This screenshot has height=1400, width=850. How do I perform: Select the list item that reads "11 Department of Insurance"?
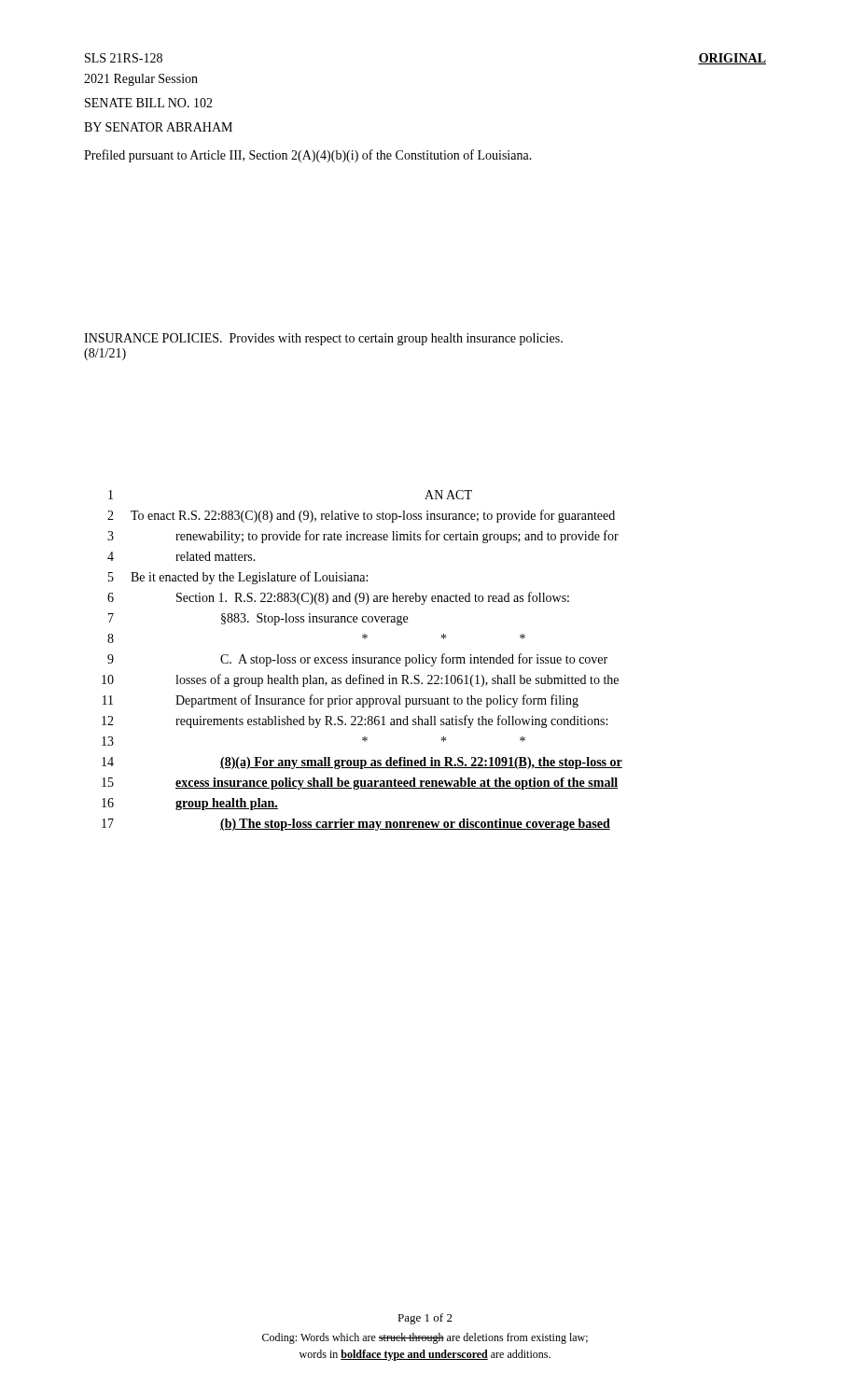(425, 701)
